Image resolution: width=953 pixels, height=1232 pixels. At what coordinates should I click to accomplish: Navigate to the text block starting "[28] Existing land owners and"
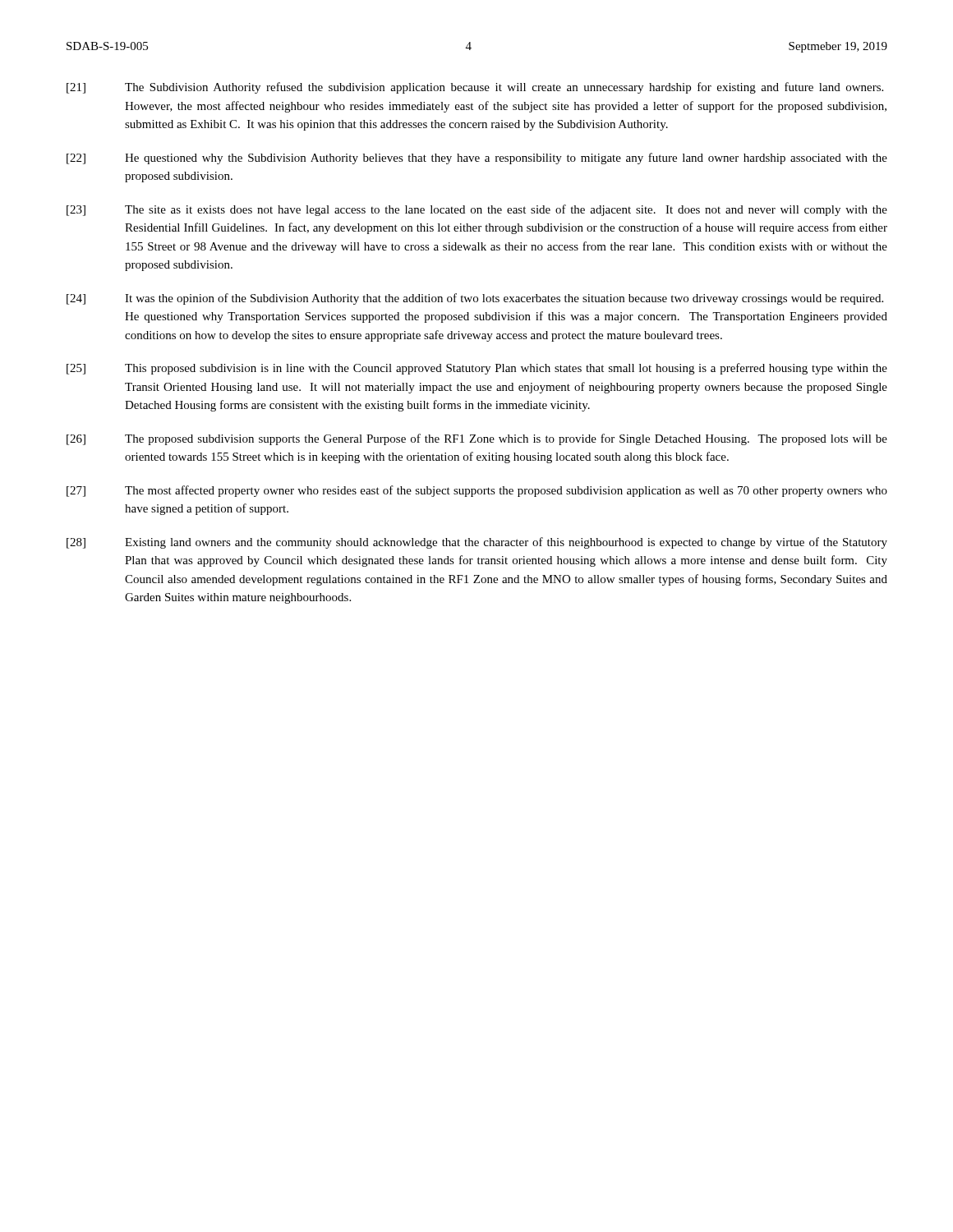476,570
